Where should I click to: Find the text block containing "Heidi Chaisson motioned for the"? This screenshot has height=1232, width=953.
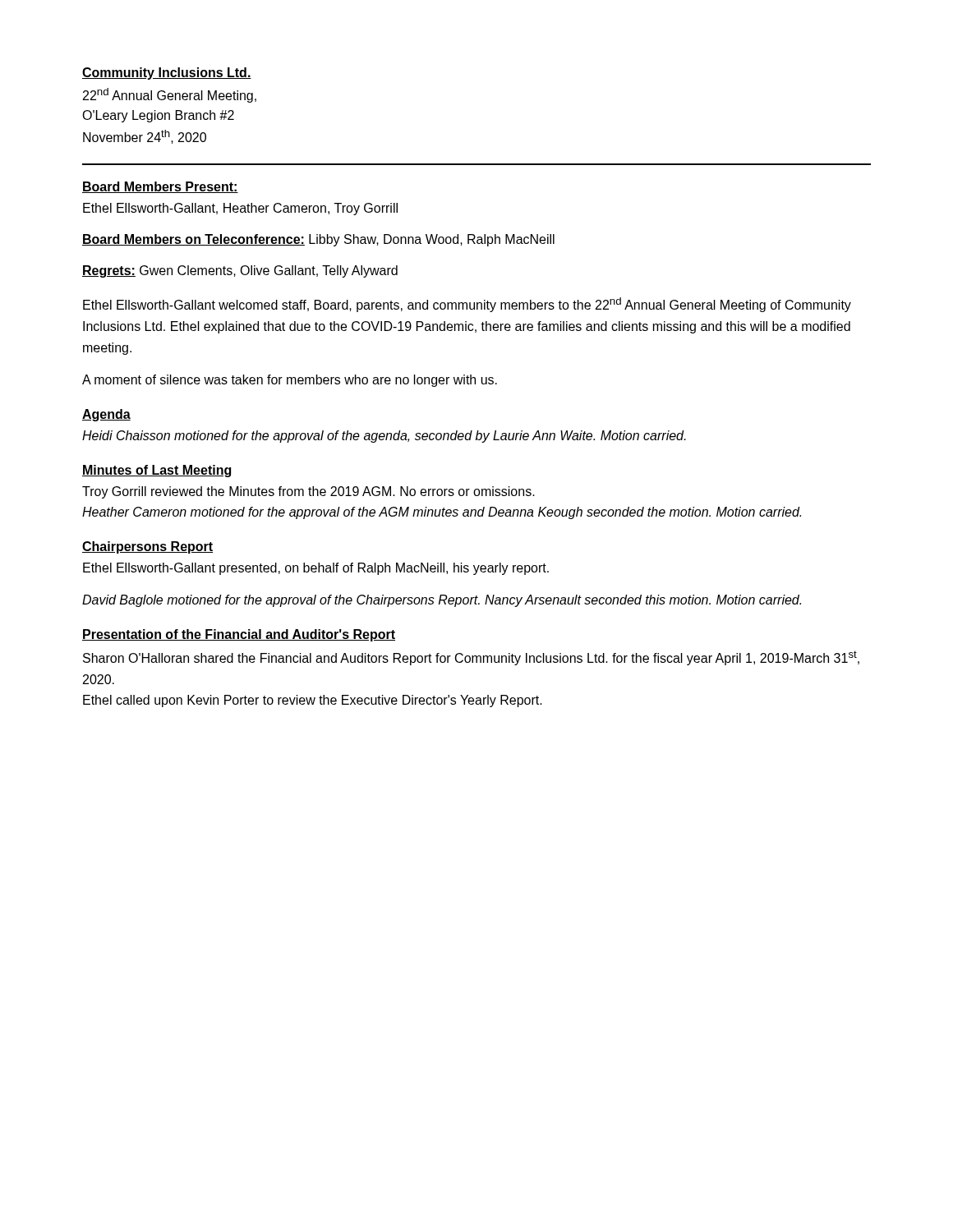pos(476,436)
